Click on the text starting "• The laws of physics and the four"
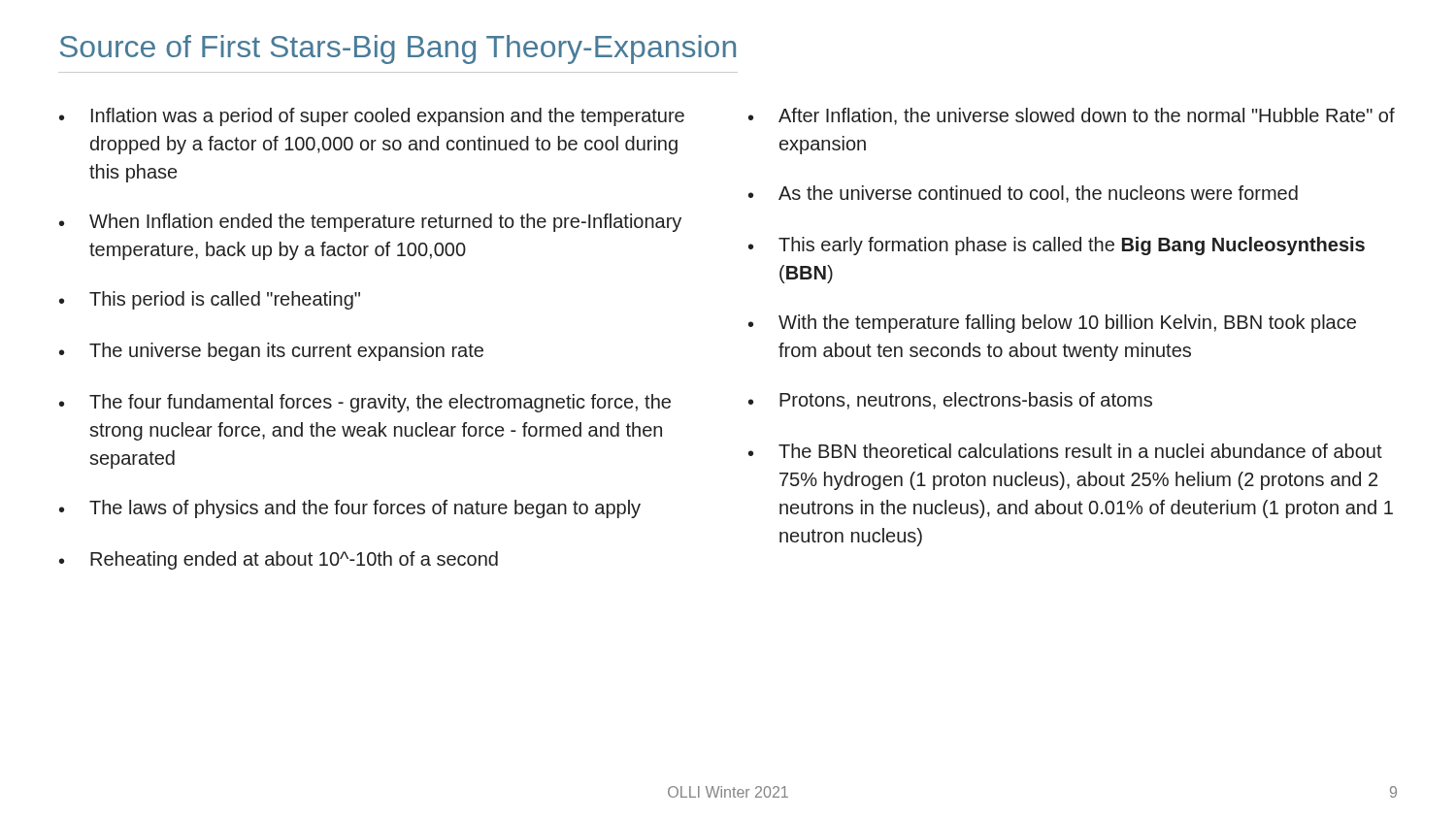This screenshot has height=819, width=1456. click(x=383, y=509)
